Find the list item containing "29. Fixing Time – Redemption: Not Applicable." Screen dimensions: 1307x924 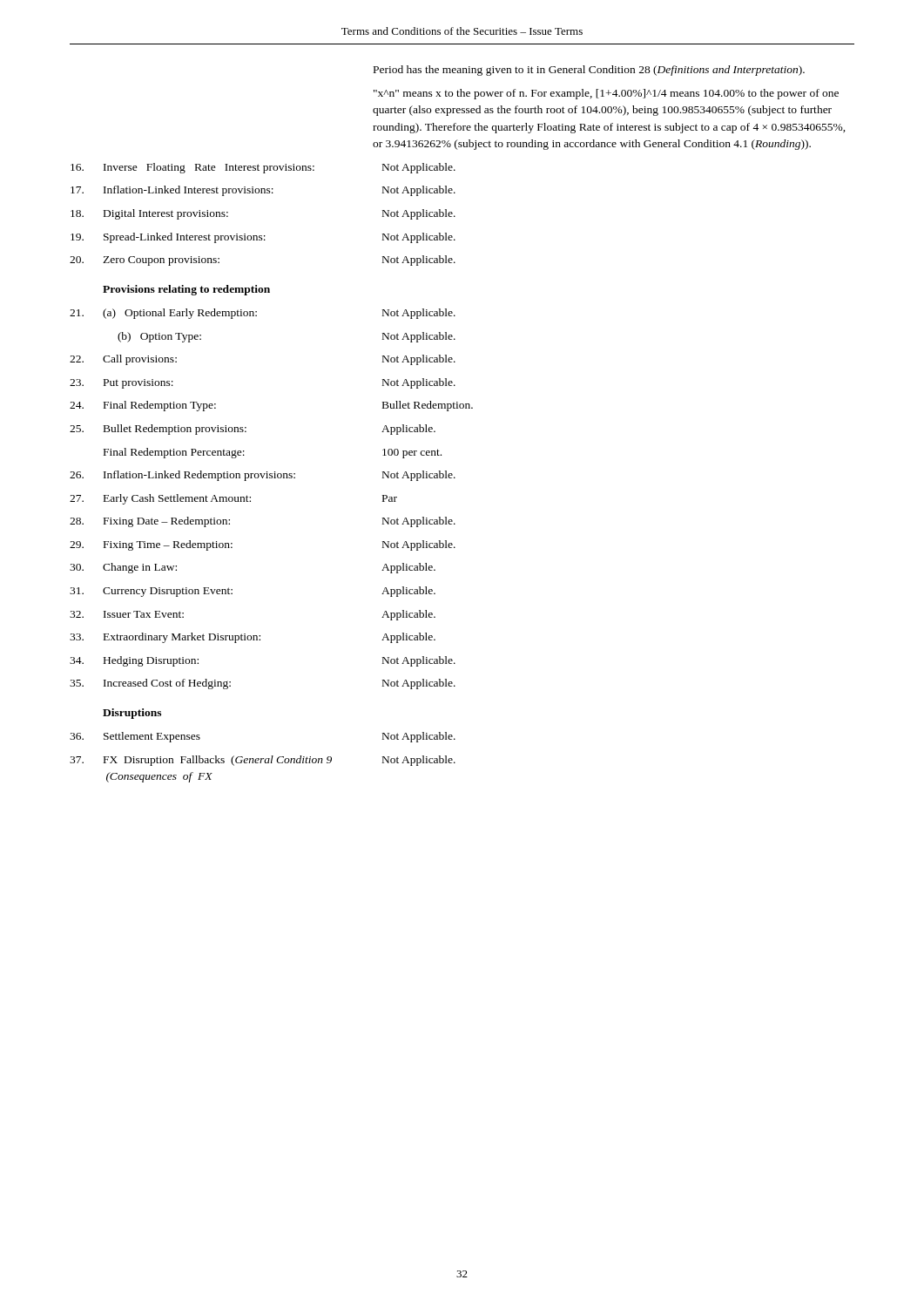point(462,544)
